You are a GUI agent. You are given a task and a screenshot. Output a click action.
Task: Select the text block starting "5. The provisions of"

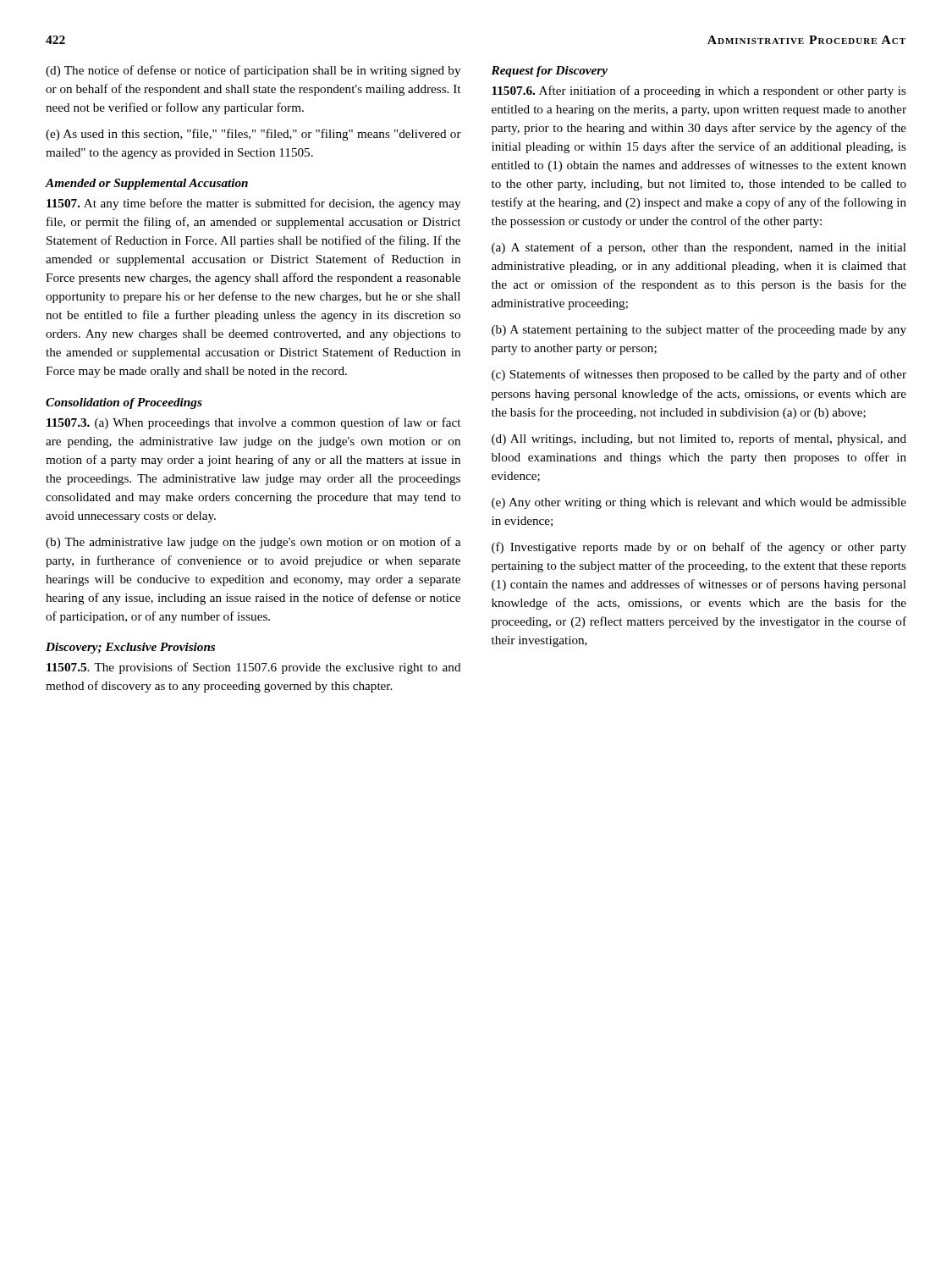tap(253, 676)
